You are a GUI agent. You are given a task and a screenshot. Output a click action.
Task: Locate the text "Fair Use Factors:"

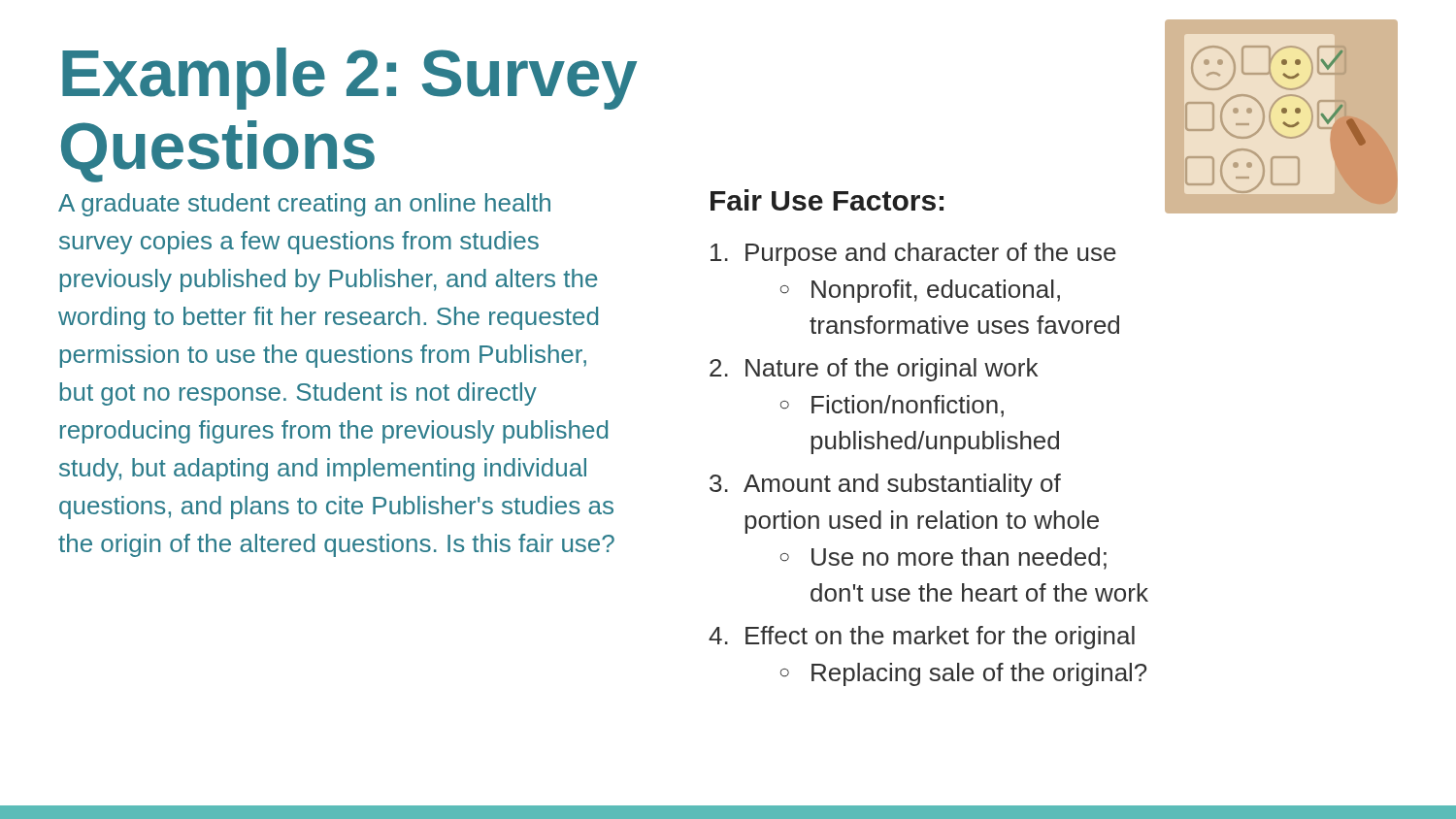(828, 200)
